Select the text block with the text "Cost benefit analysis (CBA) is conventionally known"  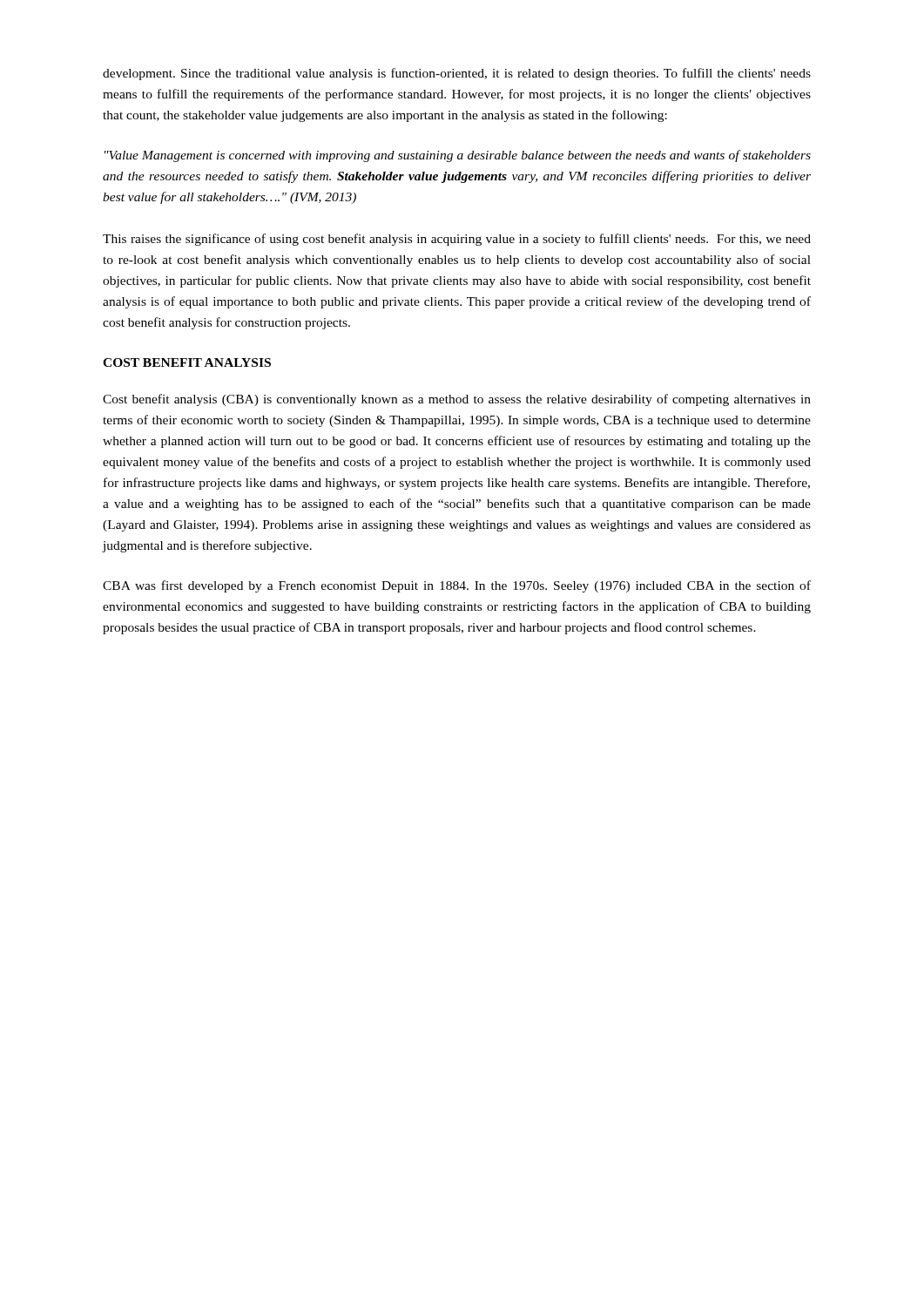457,472
